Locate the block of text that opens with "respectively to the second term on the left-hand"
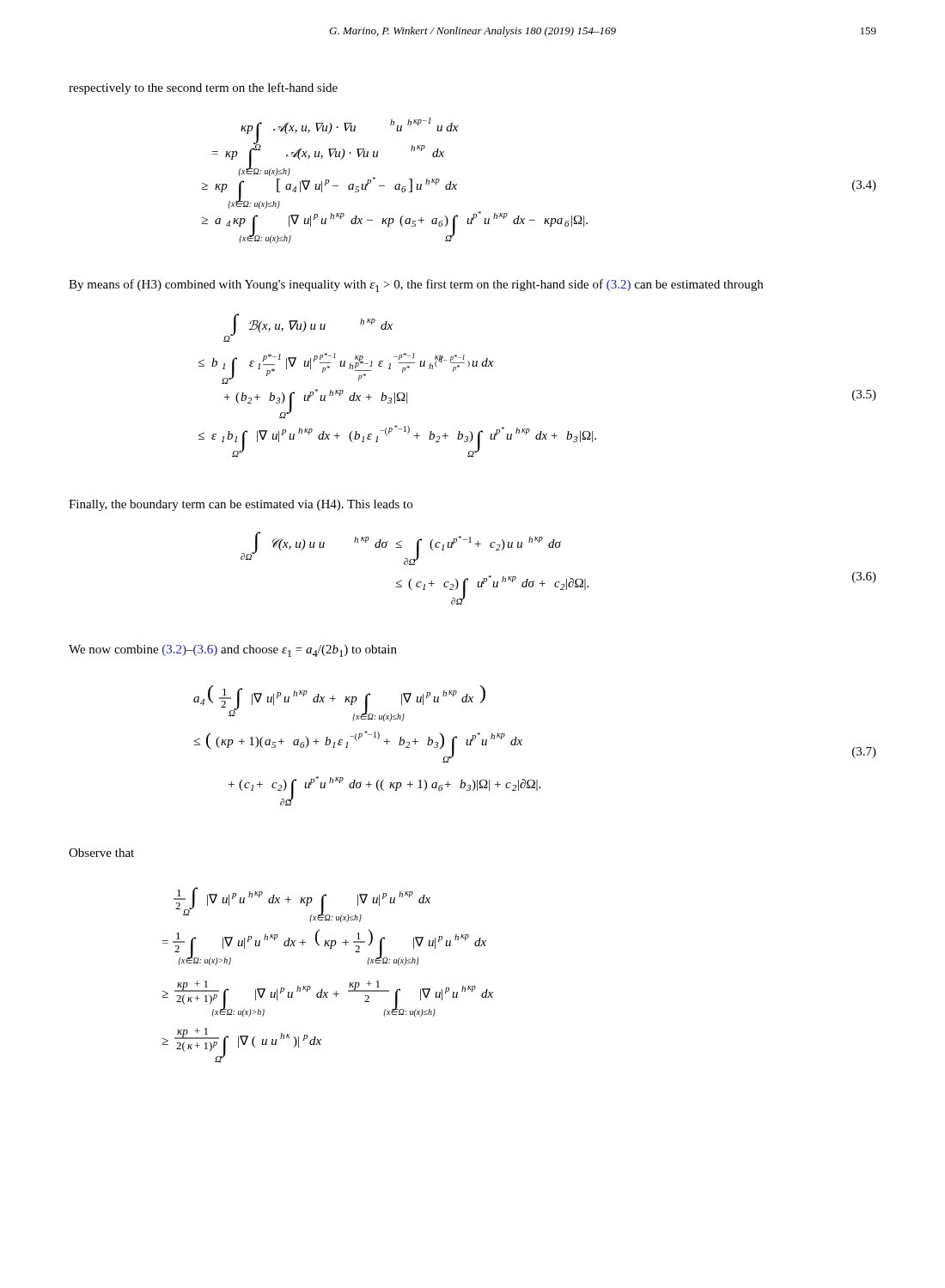Screen dimensions: 1288x945 coord(203,88)
